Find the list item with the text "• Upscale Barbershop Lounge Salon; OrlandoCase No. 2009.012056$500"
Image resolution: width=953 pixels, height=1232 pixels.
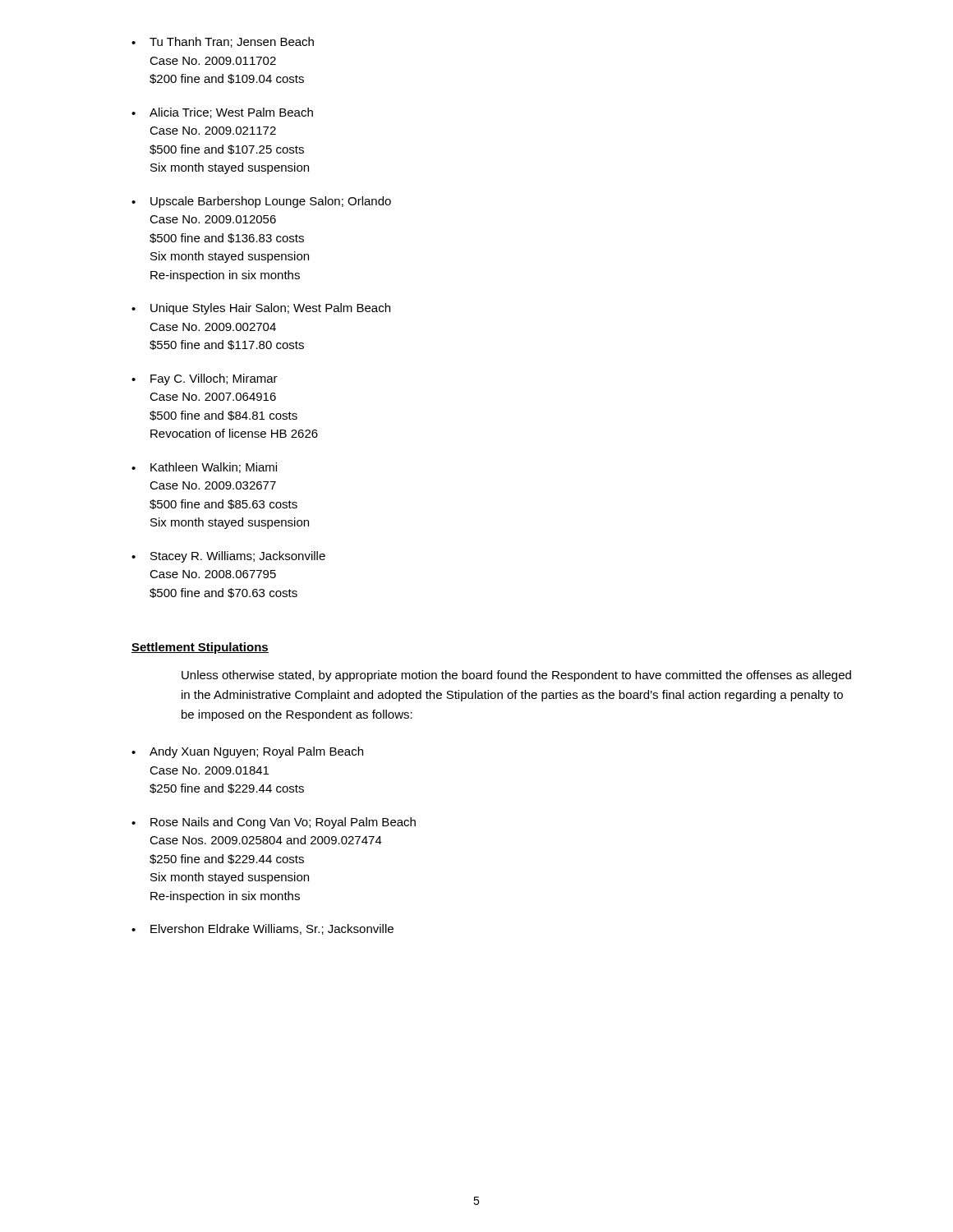[261, 238]
